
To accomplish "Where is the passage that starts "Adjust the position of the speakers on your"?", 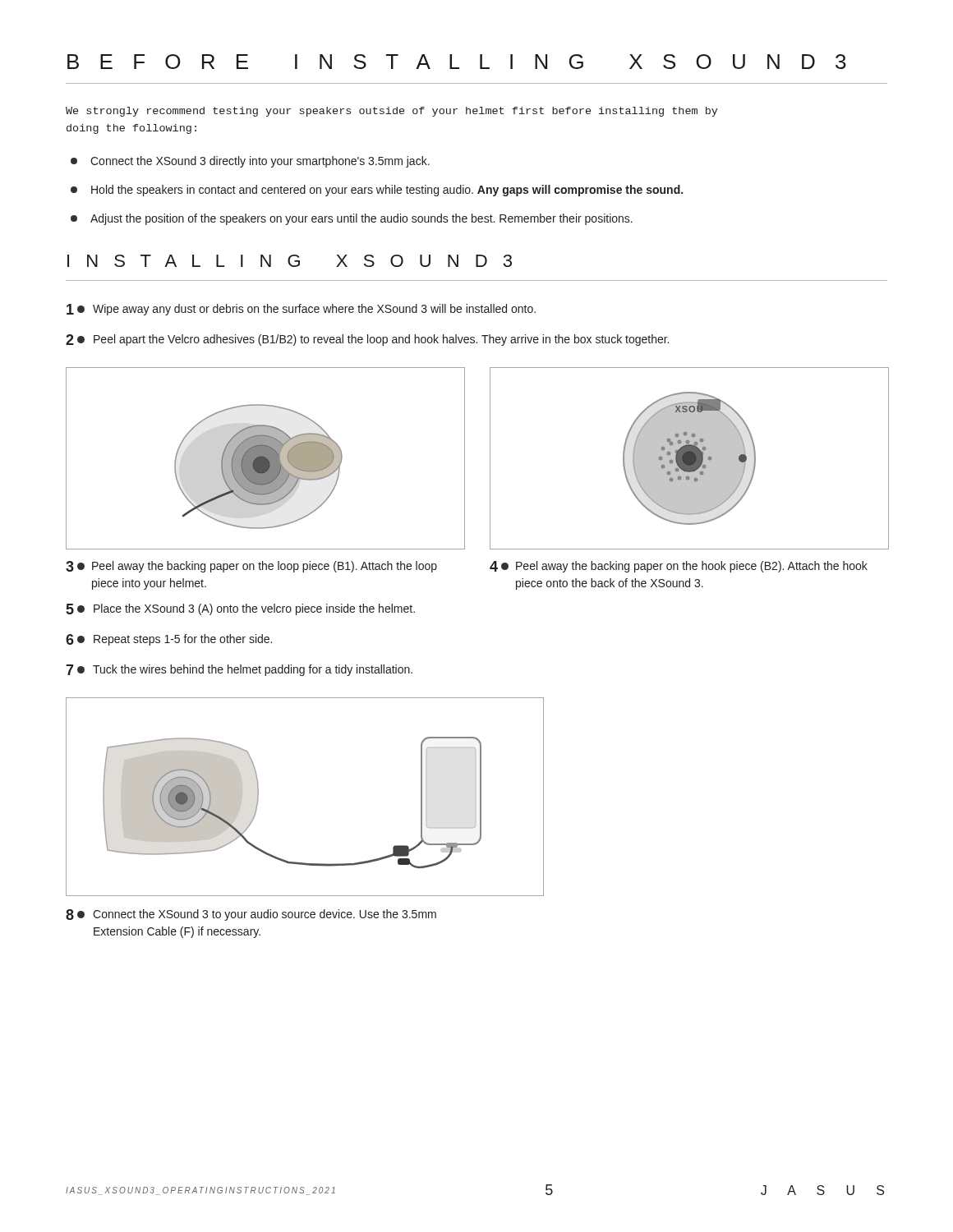I will pyautogui.click(x=352, y=219).
